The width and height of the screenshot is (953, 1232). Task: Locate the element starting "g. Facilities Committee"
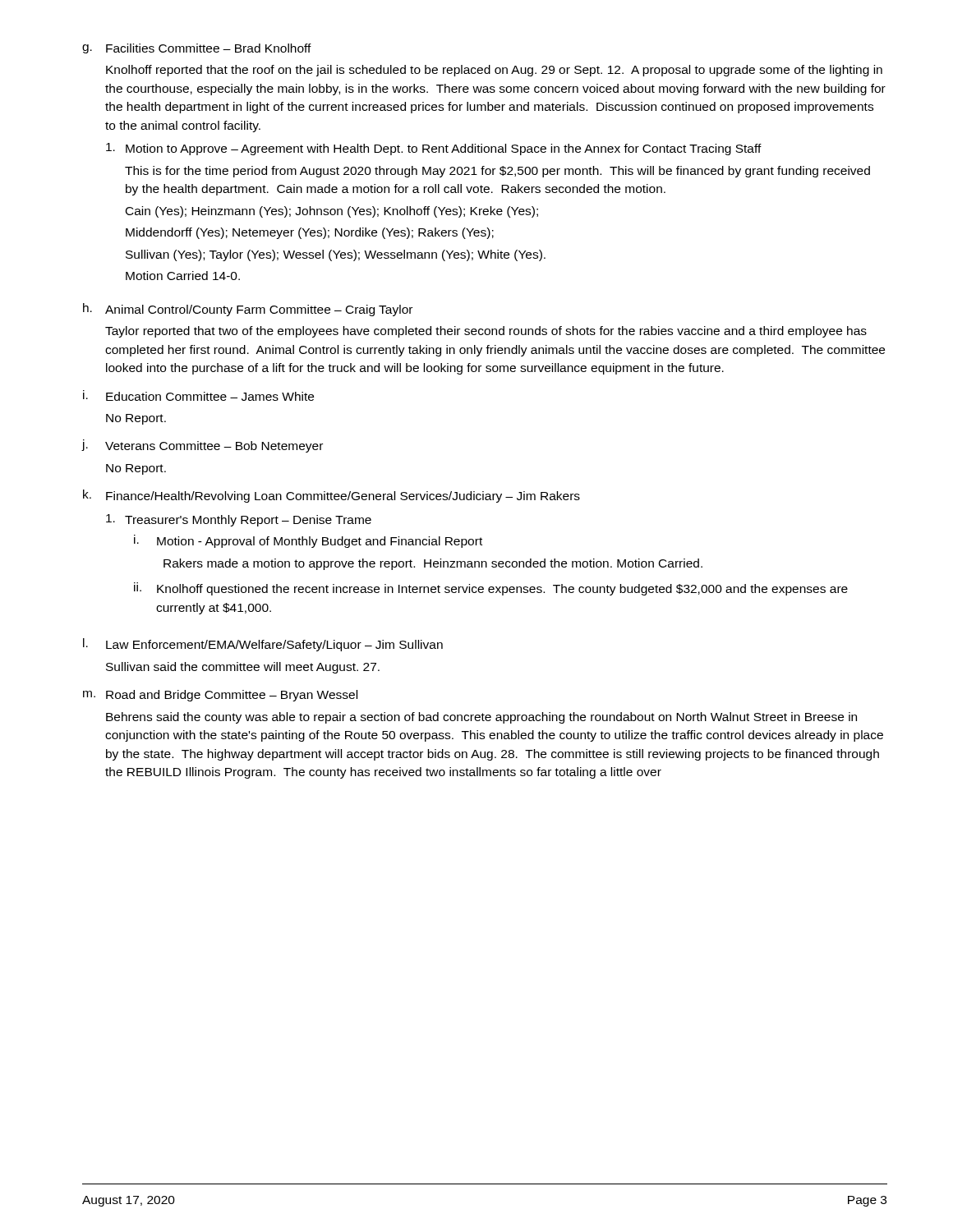pos(485,167)
